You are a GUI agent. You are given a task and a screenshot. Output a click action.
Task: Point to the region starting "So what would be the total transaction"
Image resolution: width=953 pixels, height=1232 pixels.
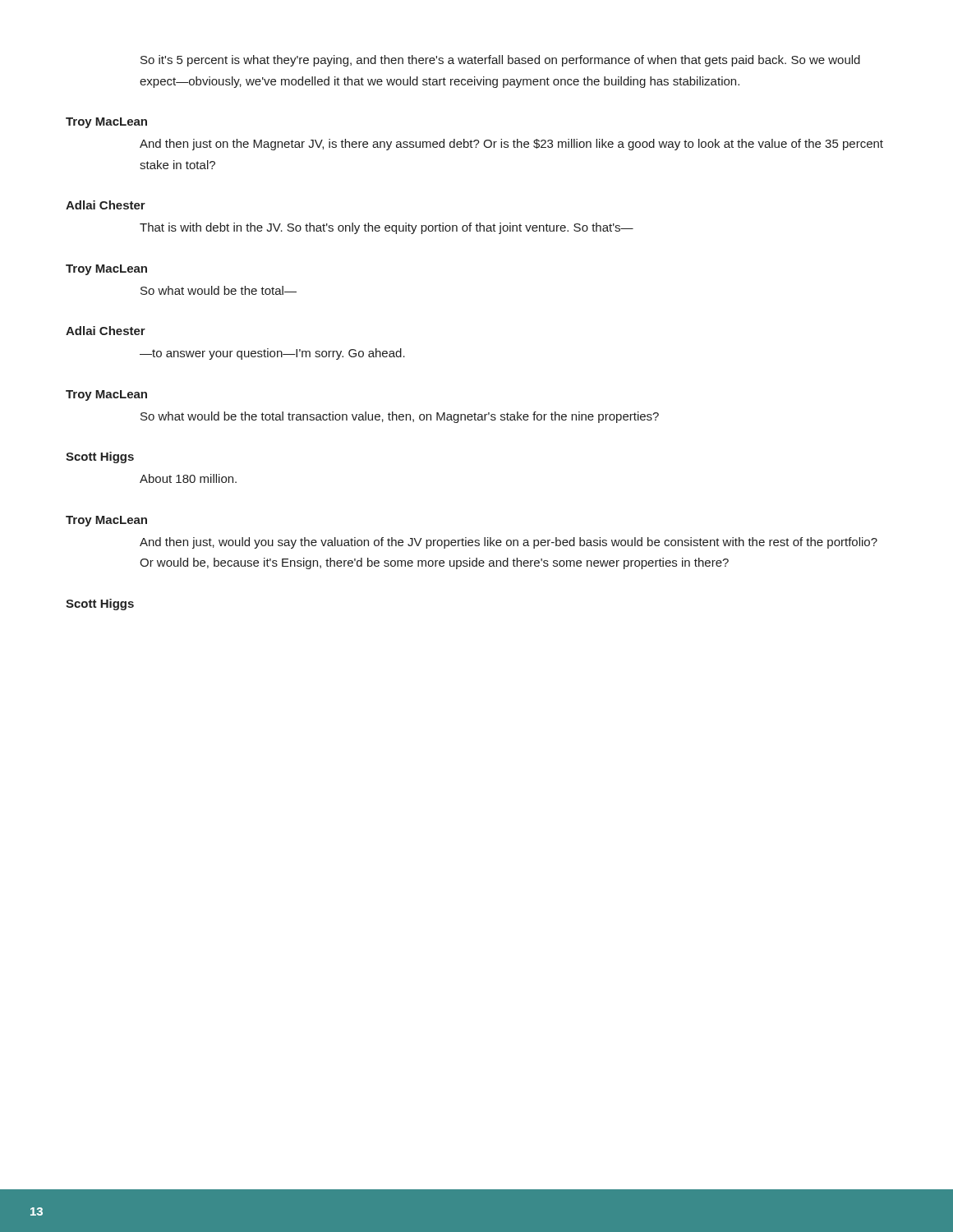point(399,416)
